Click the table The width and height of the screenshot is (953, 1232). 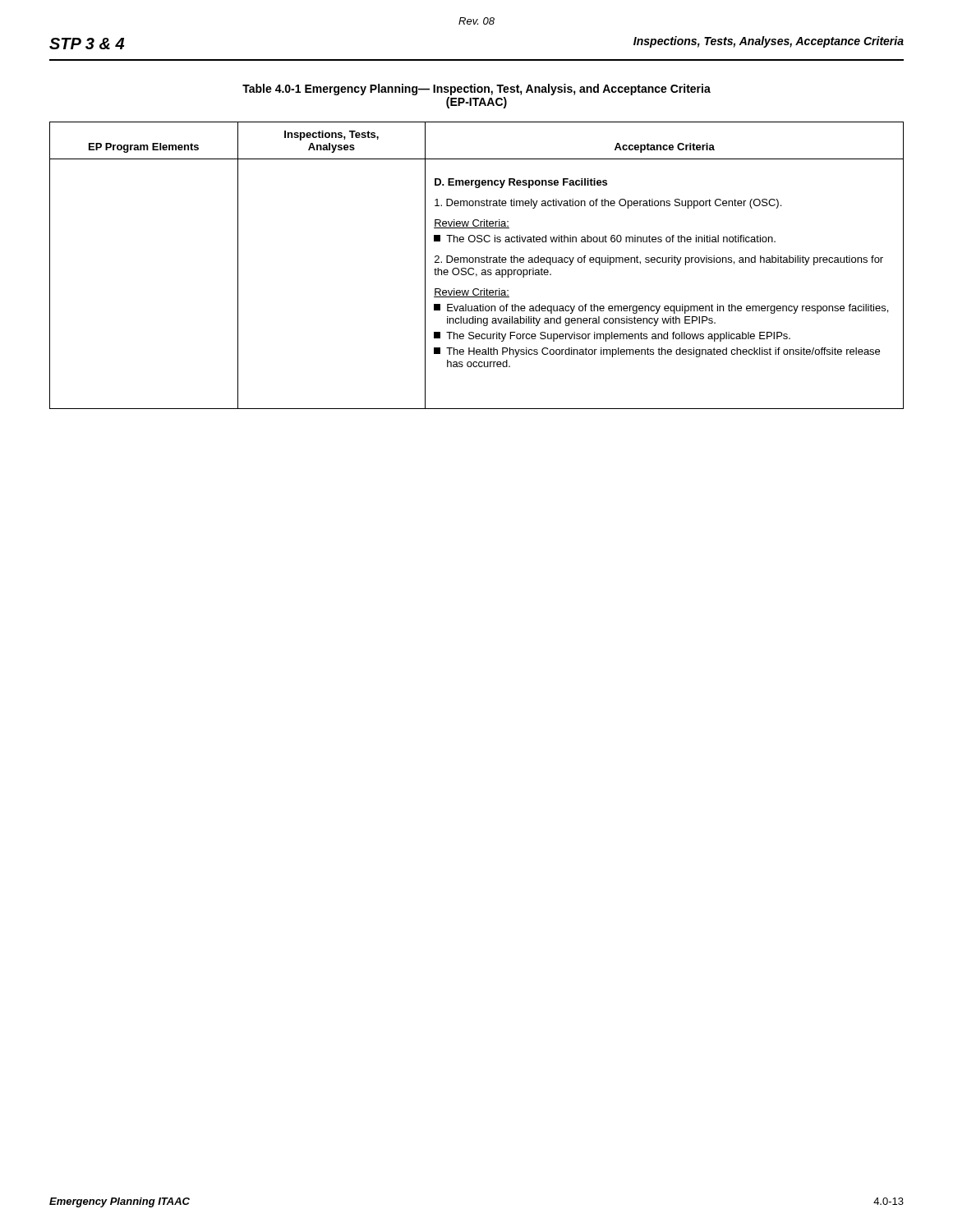tap(476, 265)
